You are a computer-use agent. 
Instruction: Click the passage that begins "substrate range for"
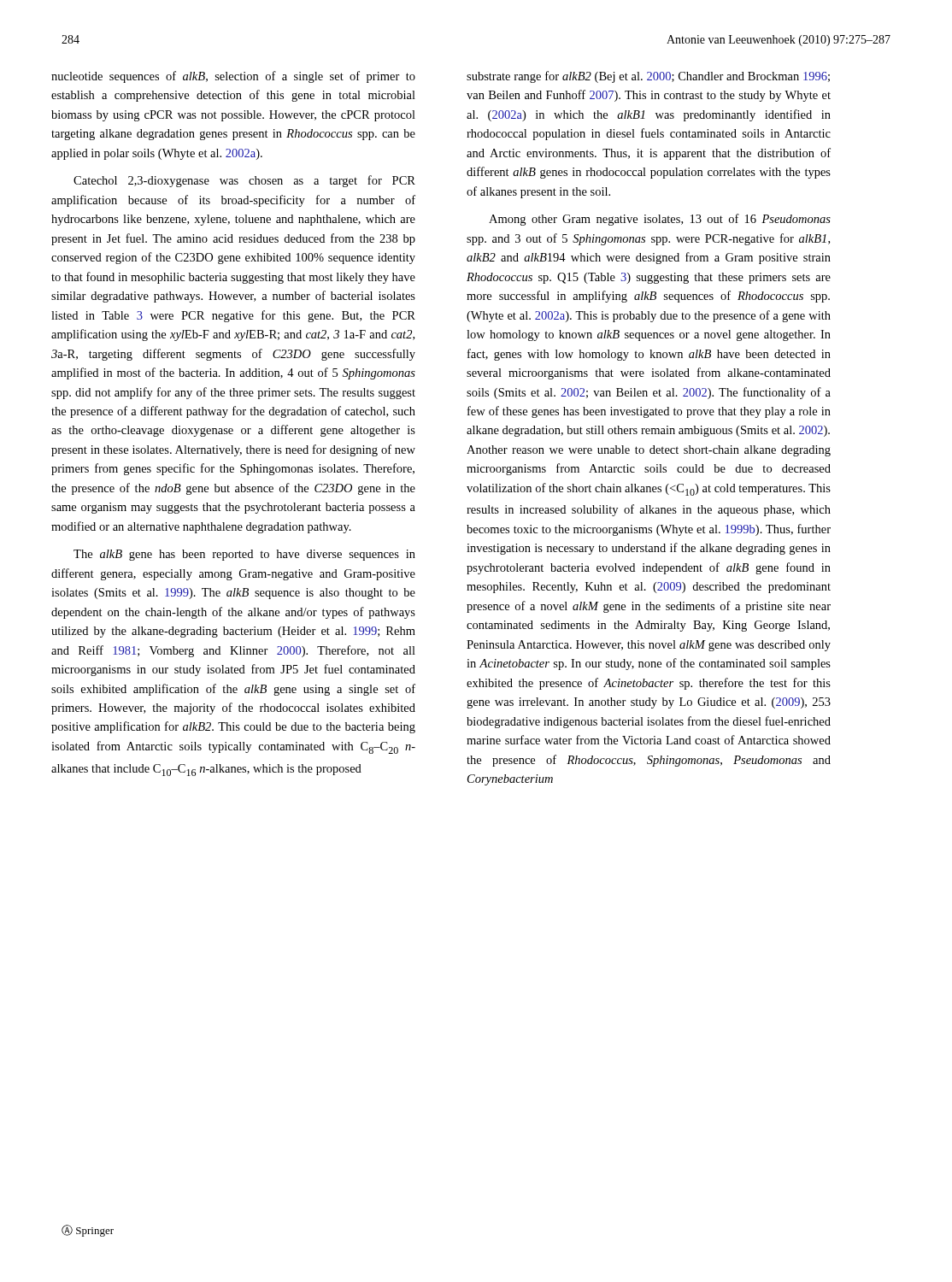649,428
